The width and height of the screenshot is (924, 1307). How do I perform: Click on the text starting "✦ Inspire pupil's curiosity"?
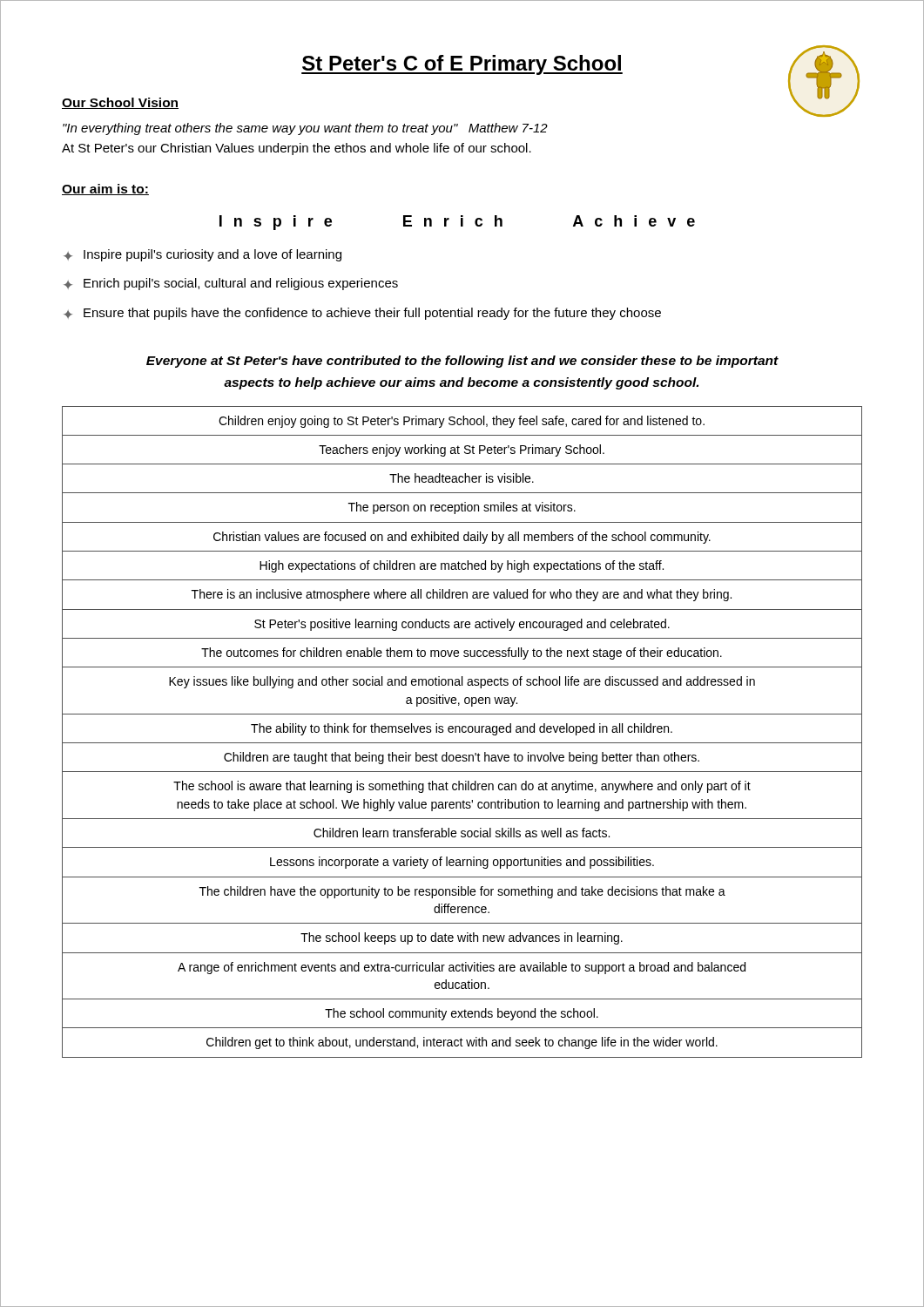coord(202,256)
